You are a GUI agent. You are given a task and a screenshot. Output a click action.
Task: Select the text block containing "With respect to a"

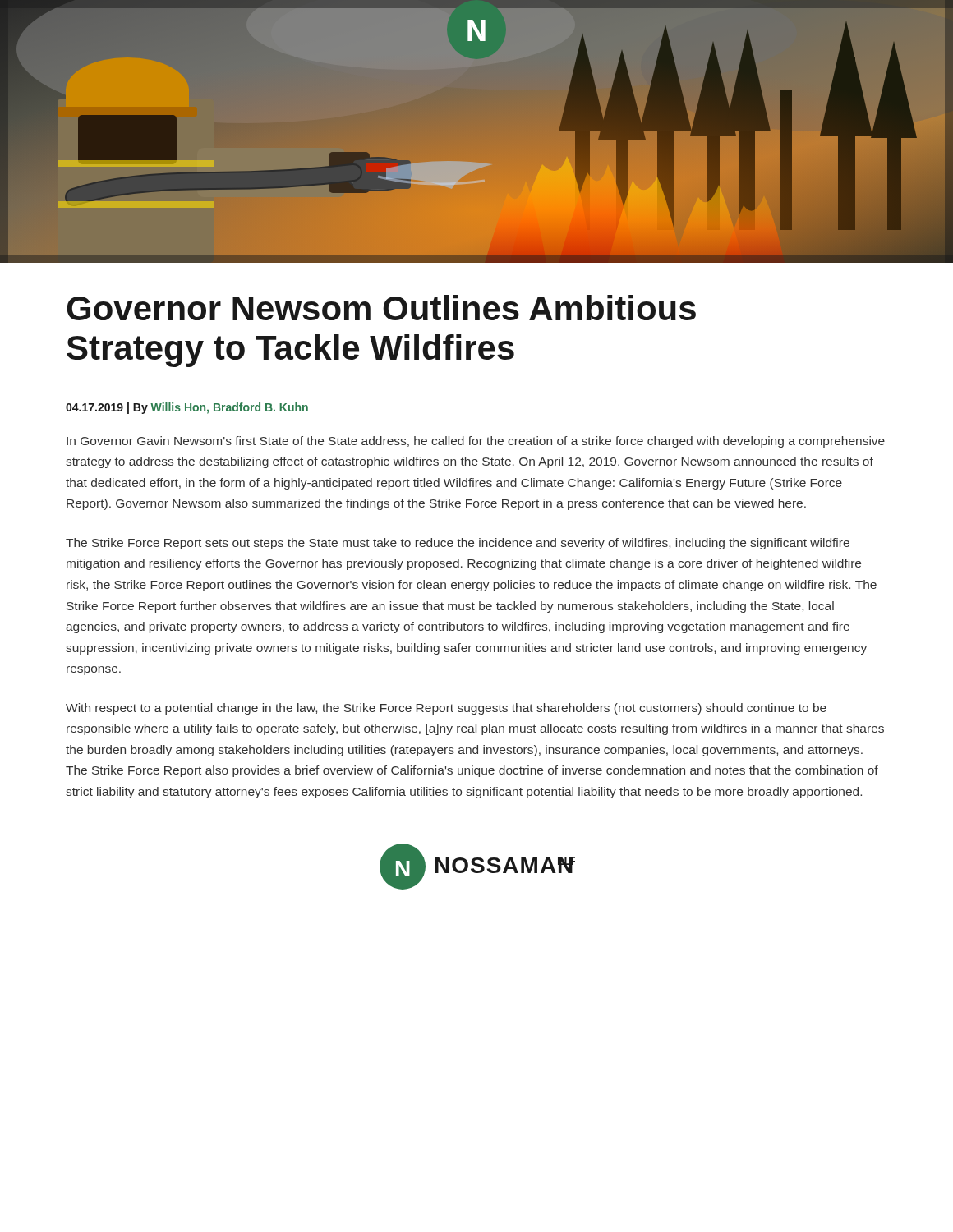click(x=475, y=749)
